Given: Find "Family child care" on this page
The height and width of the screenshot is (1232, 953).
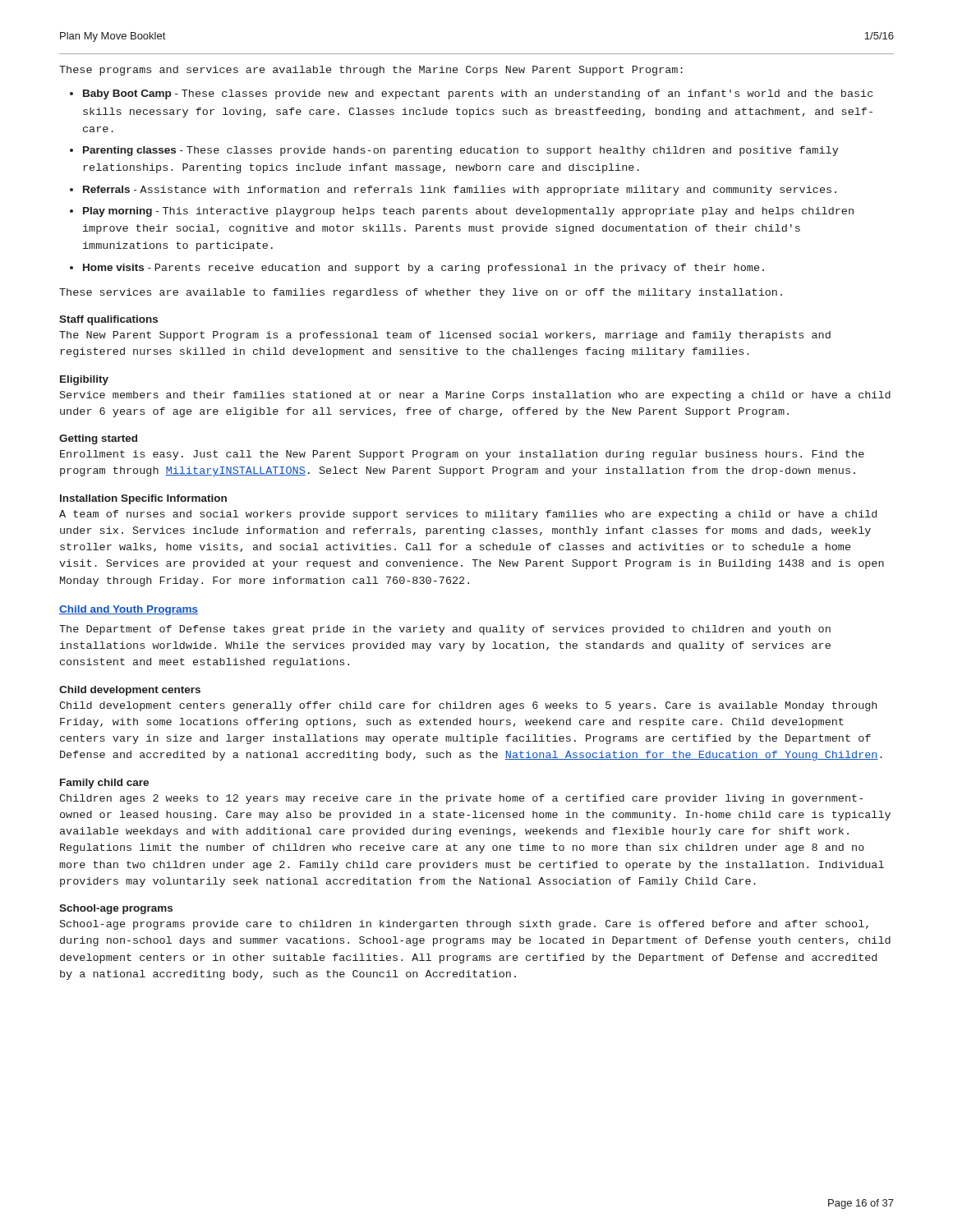Looking at the screenshot, I should tap(104, 782).
